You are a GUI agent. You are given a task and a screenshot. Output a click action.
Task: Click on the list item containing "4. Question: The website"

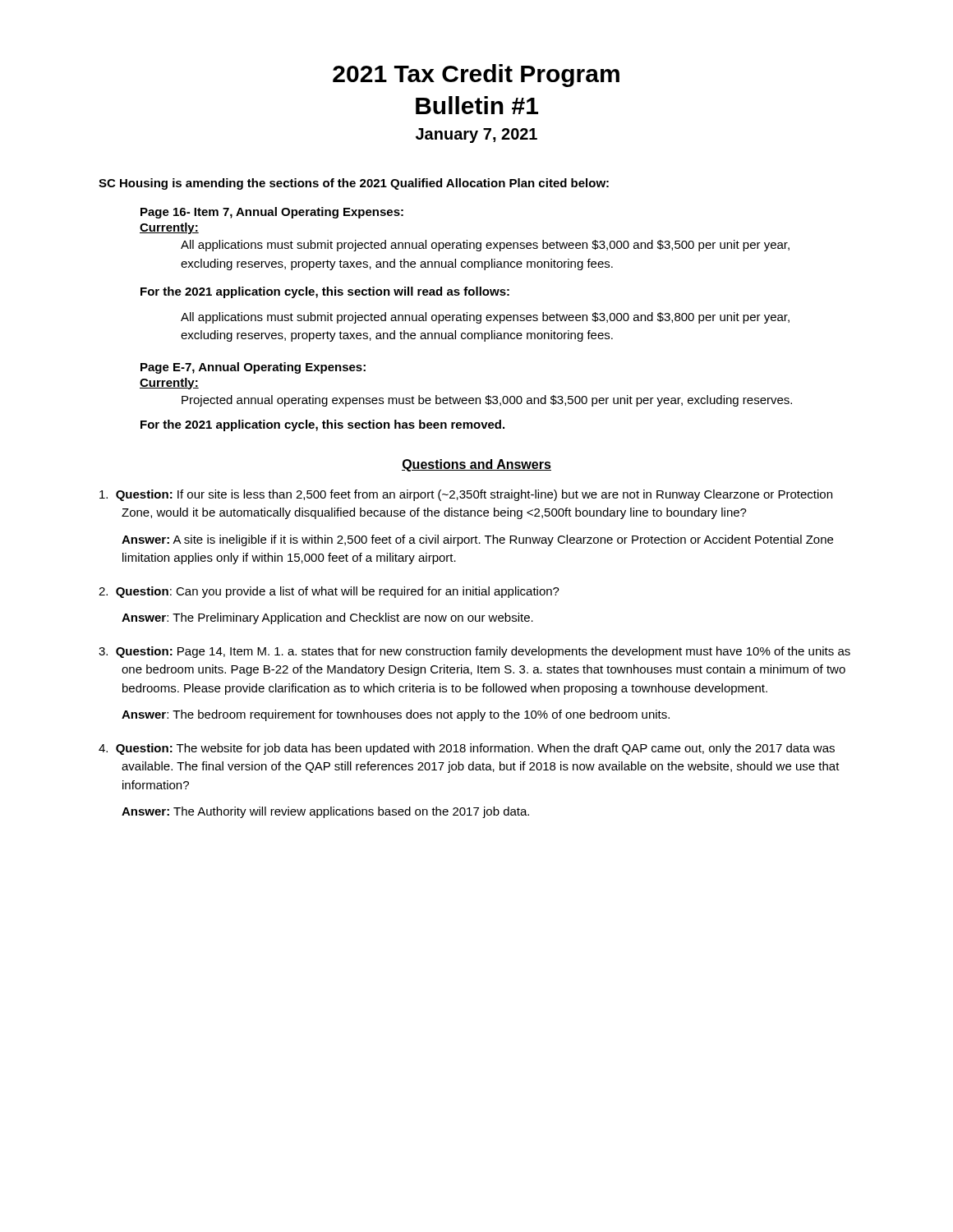click(x=476, y=780)
